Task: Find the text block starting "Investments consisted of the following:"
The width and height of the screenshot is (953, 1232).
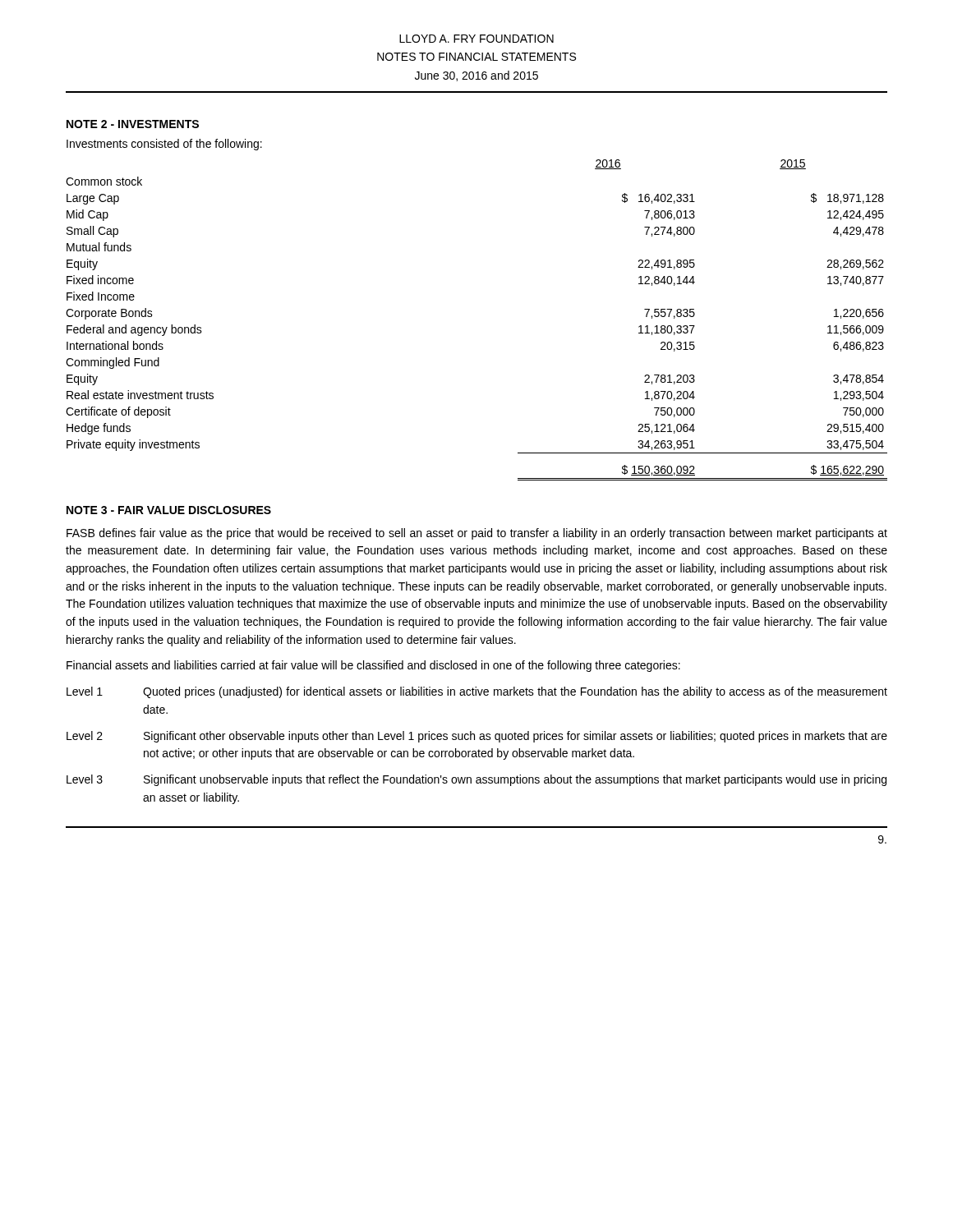Action: pos(164,144)
